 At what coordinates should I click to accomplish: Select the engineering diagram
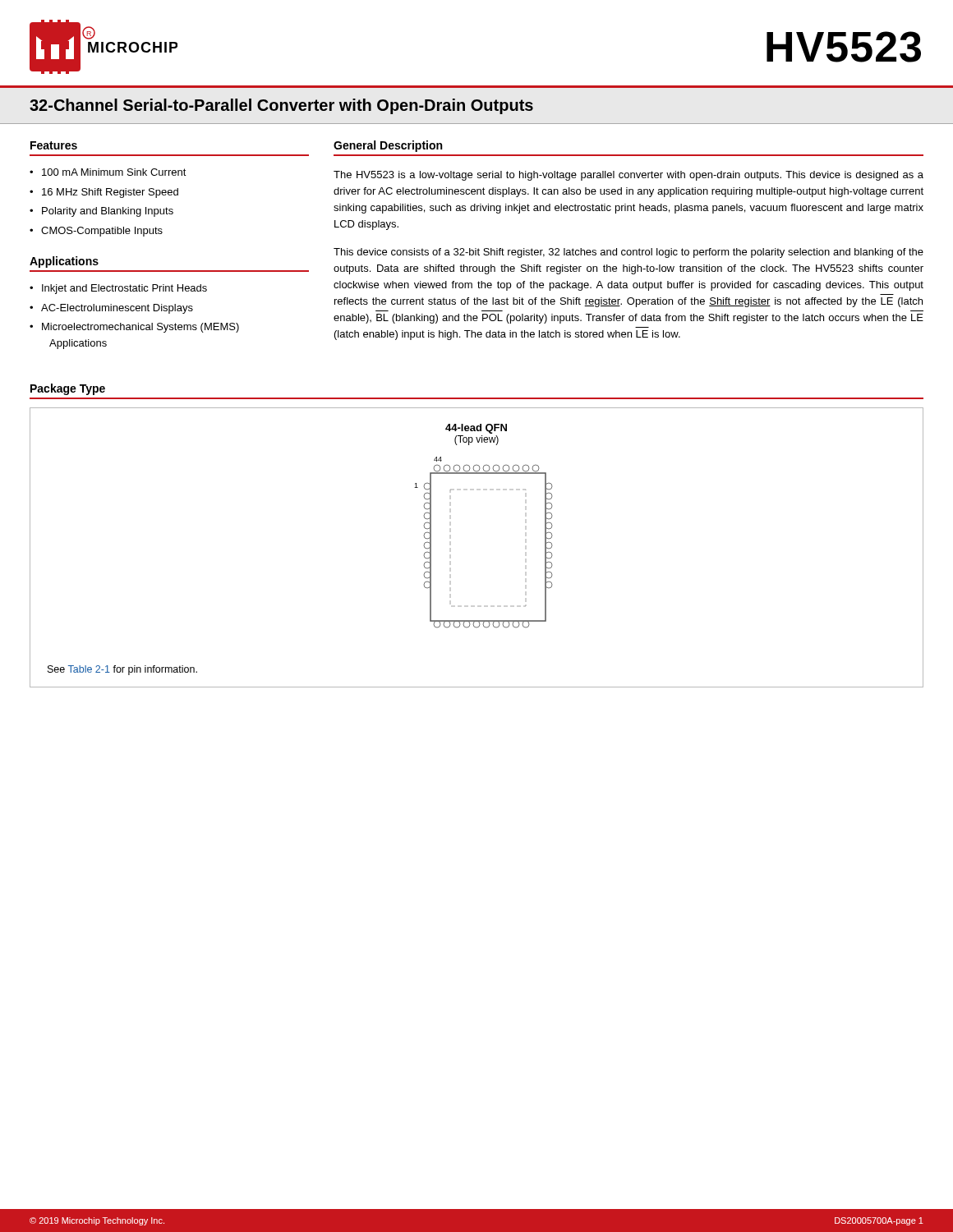click(x=476, y=538)
